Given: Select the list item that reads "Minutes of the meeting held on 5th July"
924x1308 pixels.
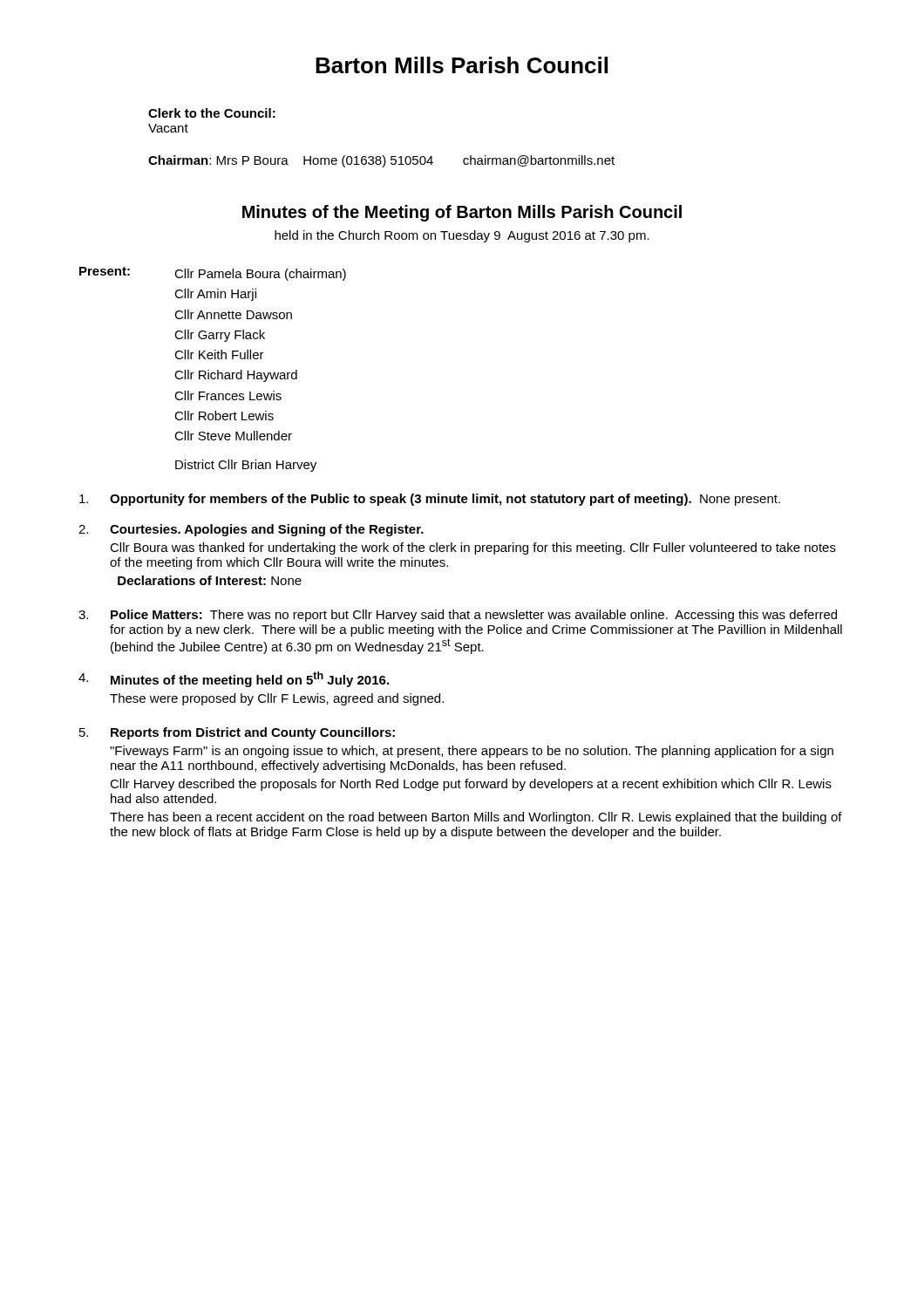Looking at the screenshot, I should 250,679.
